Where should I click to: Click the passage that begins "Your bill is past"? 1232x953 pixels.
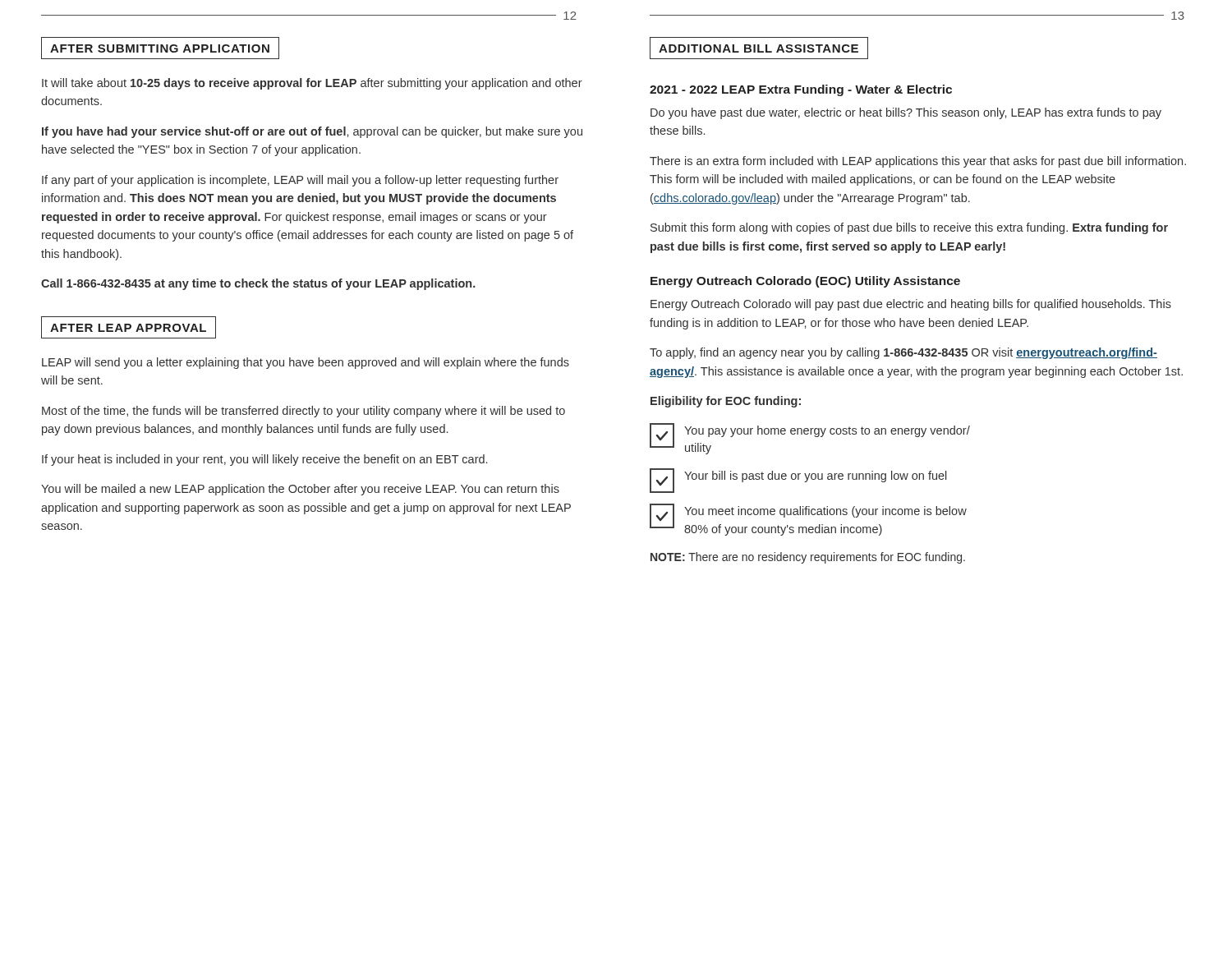798,480
